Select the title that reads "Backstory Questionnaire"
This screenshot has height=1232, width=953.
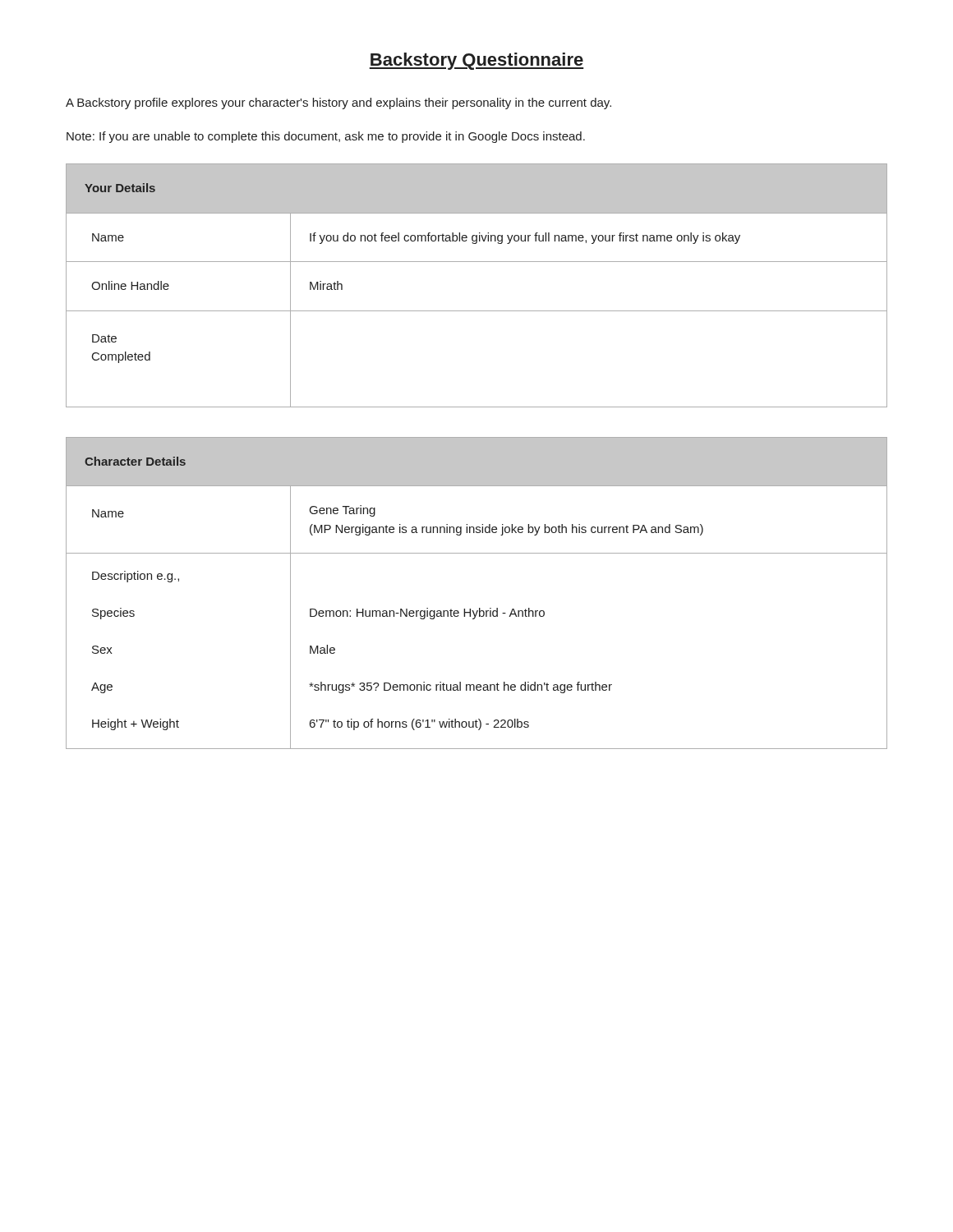click(476, 60)
